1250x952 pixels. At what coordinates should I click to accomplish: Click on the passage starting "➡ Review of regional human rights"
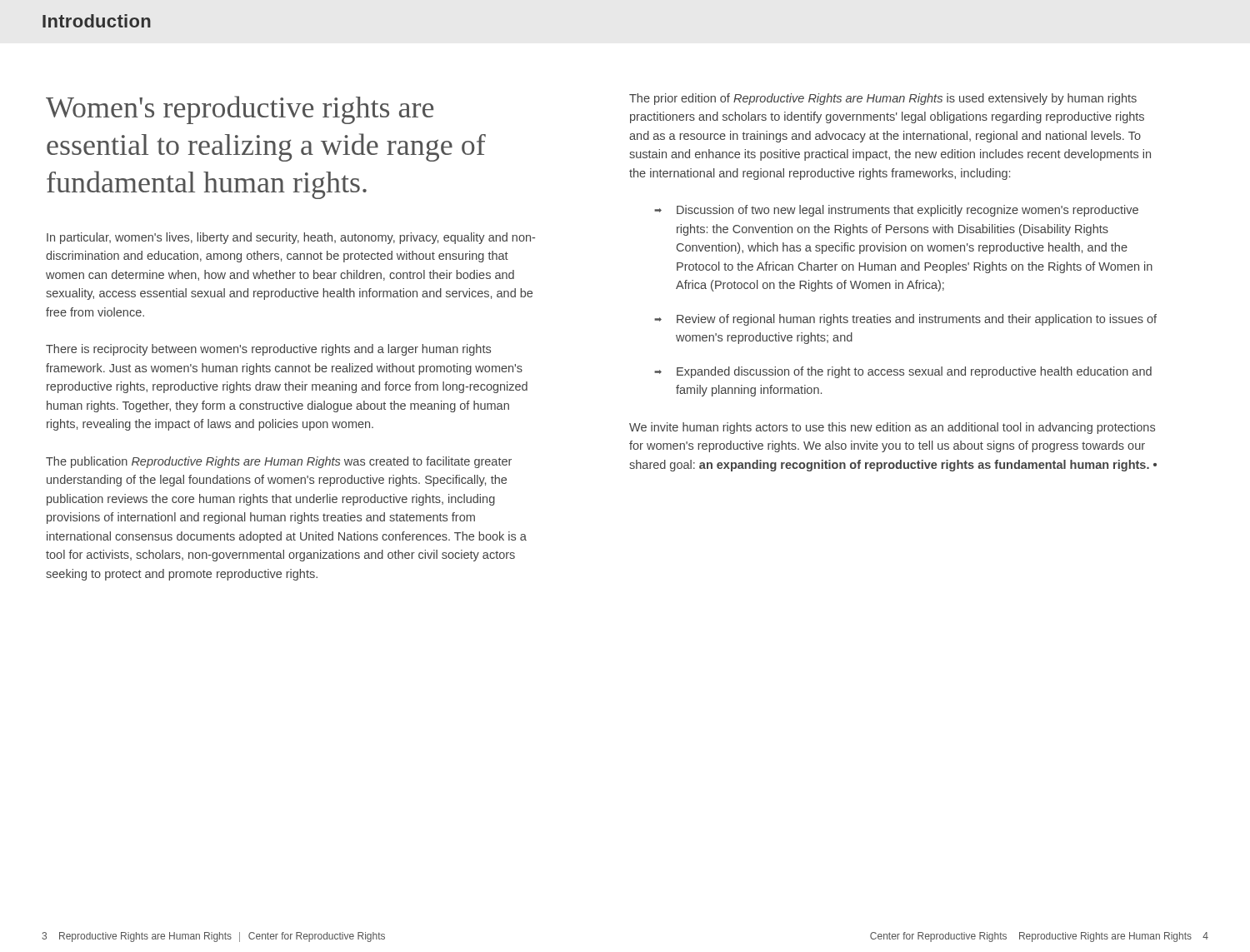coord(910,328)
